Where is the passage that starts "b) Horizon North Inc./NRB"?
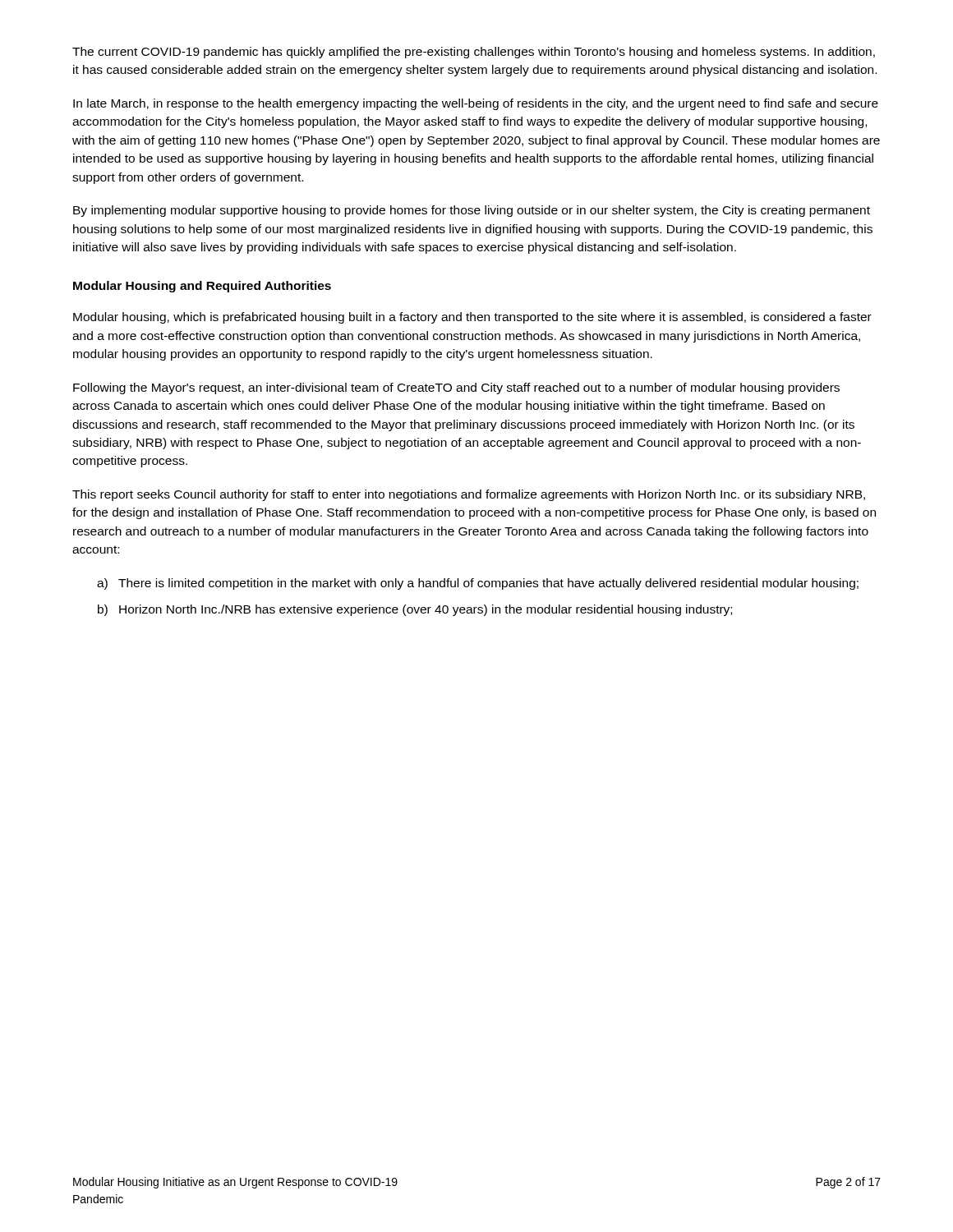 (489, 610)
